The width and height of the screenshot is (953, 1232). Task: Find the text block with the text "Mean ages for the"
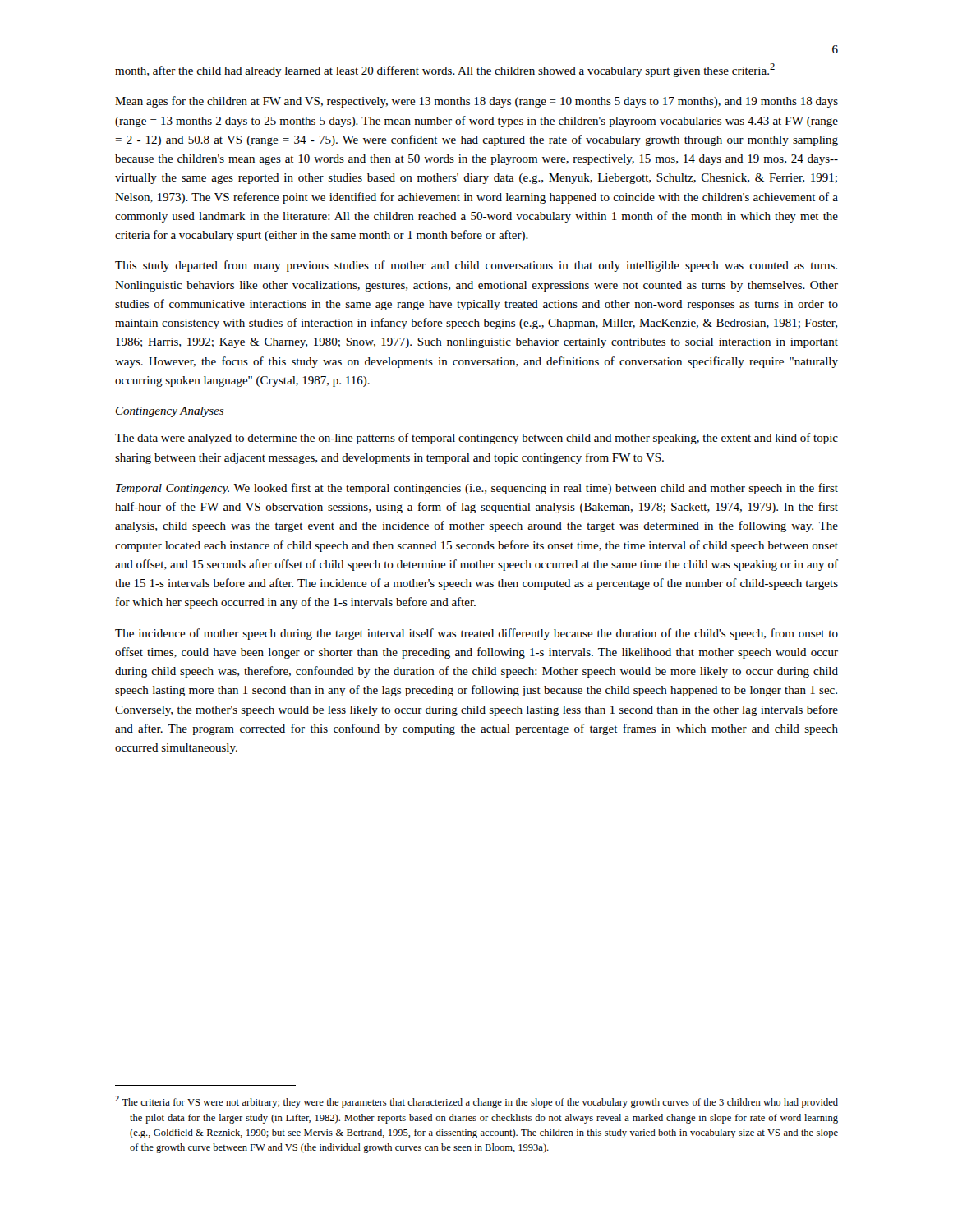(476, 169)
